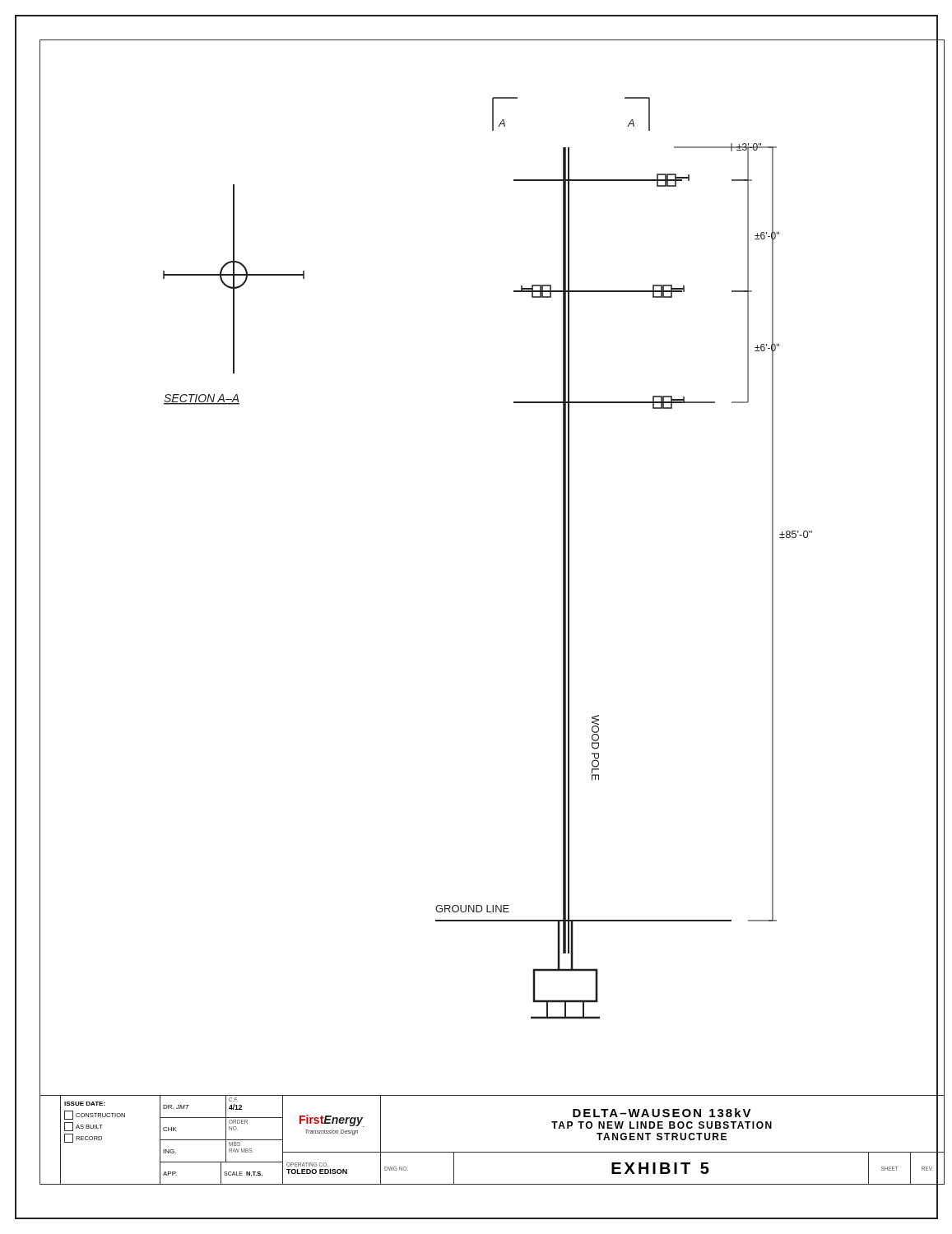This screenshot has height=1234, width=952.
Task: Find the title on this page that starts "DELTA–WAUSEON 138kV TAP"
Action: point(662,1124)
